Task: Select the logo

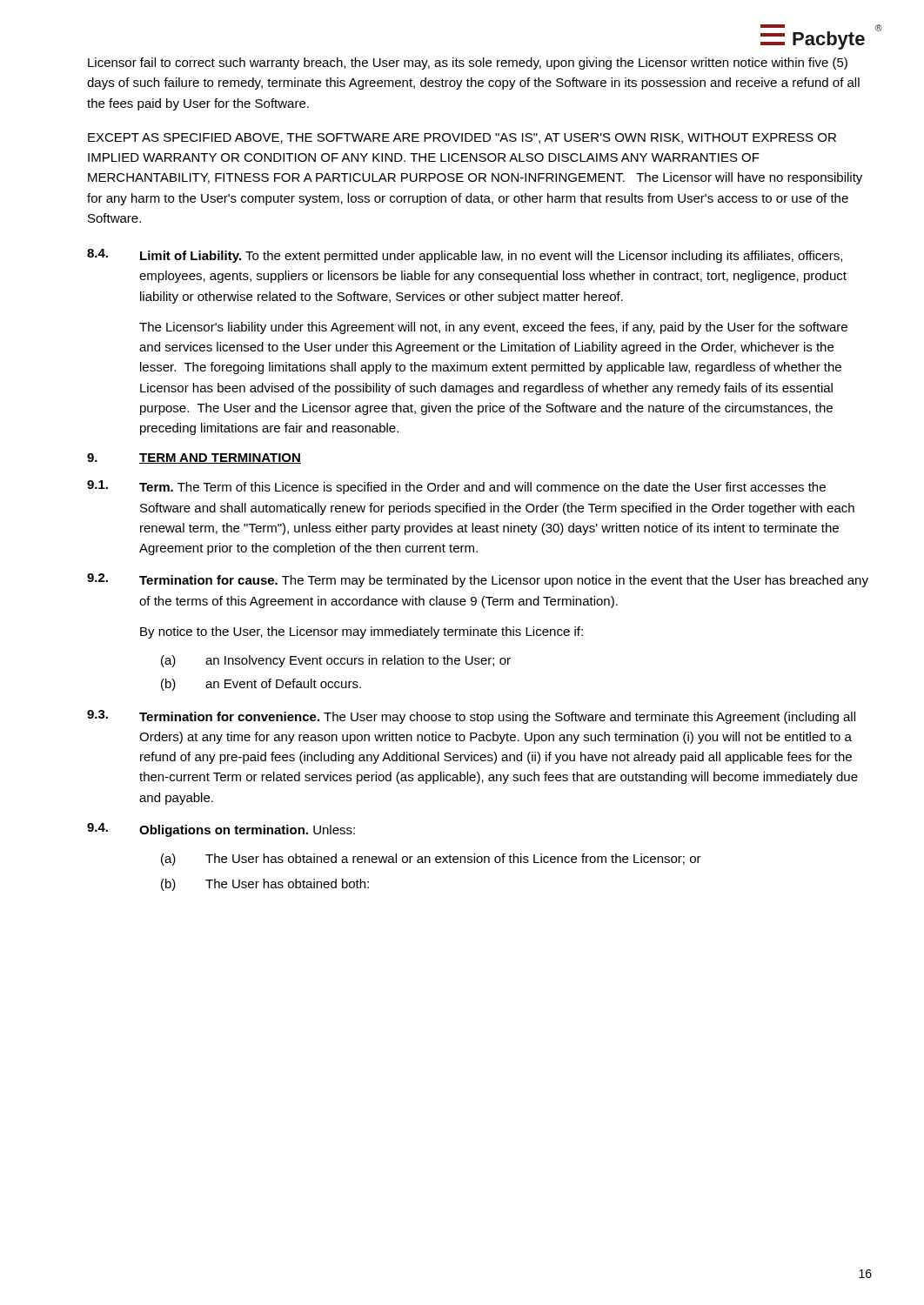Action: point(821,38)
